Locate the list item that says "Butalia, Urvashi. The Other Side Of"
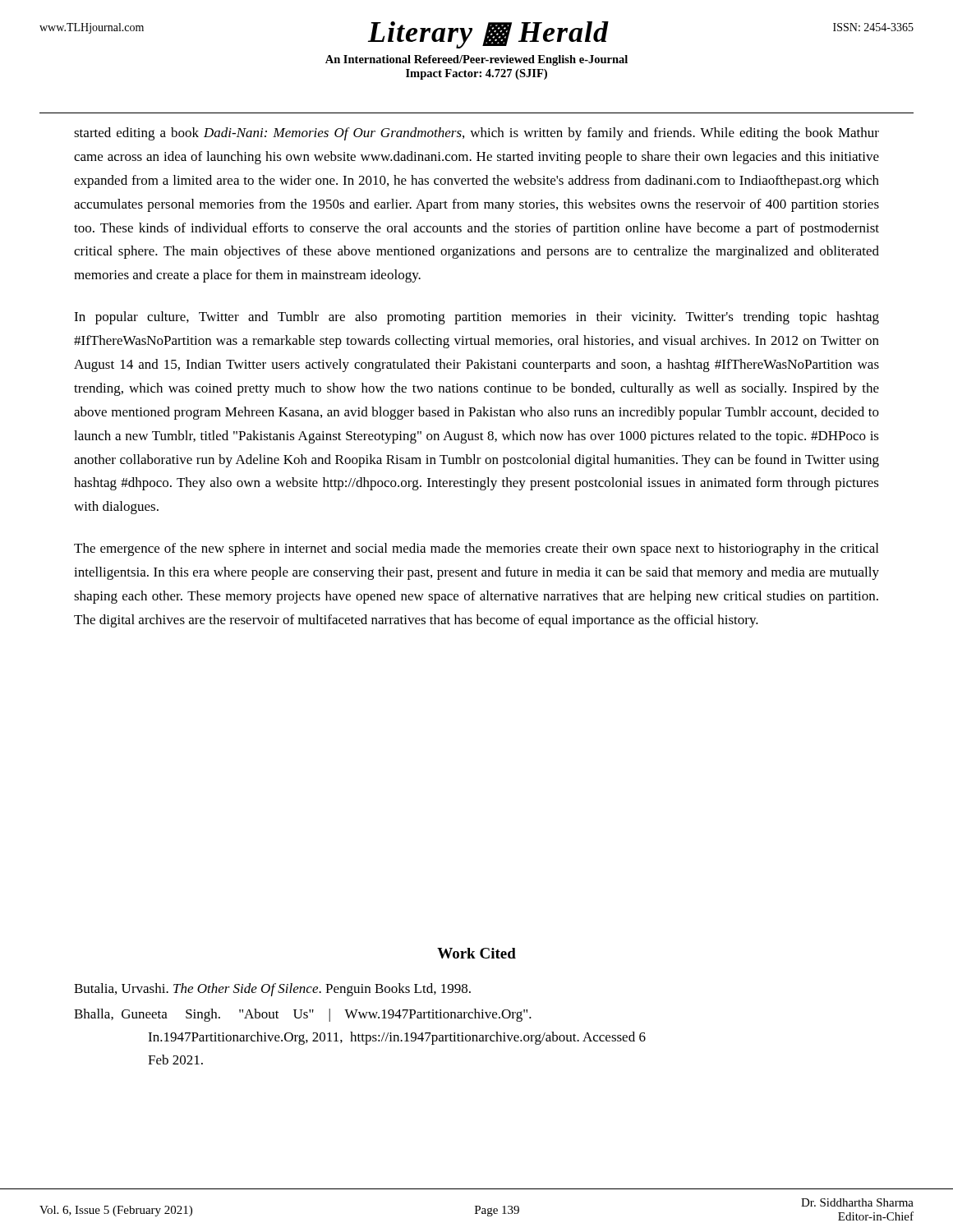953x1232 pixels. (273, 988)
